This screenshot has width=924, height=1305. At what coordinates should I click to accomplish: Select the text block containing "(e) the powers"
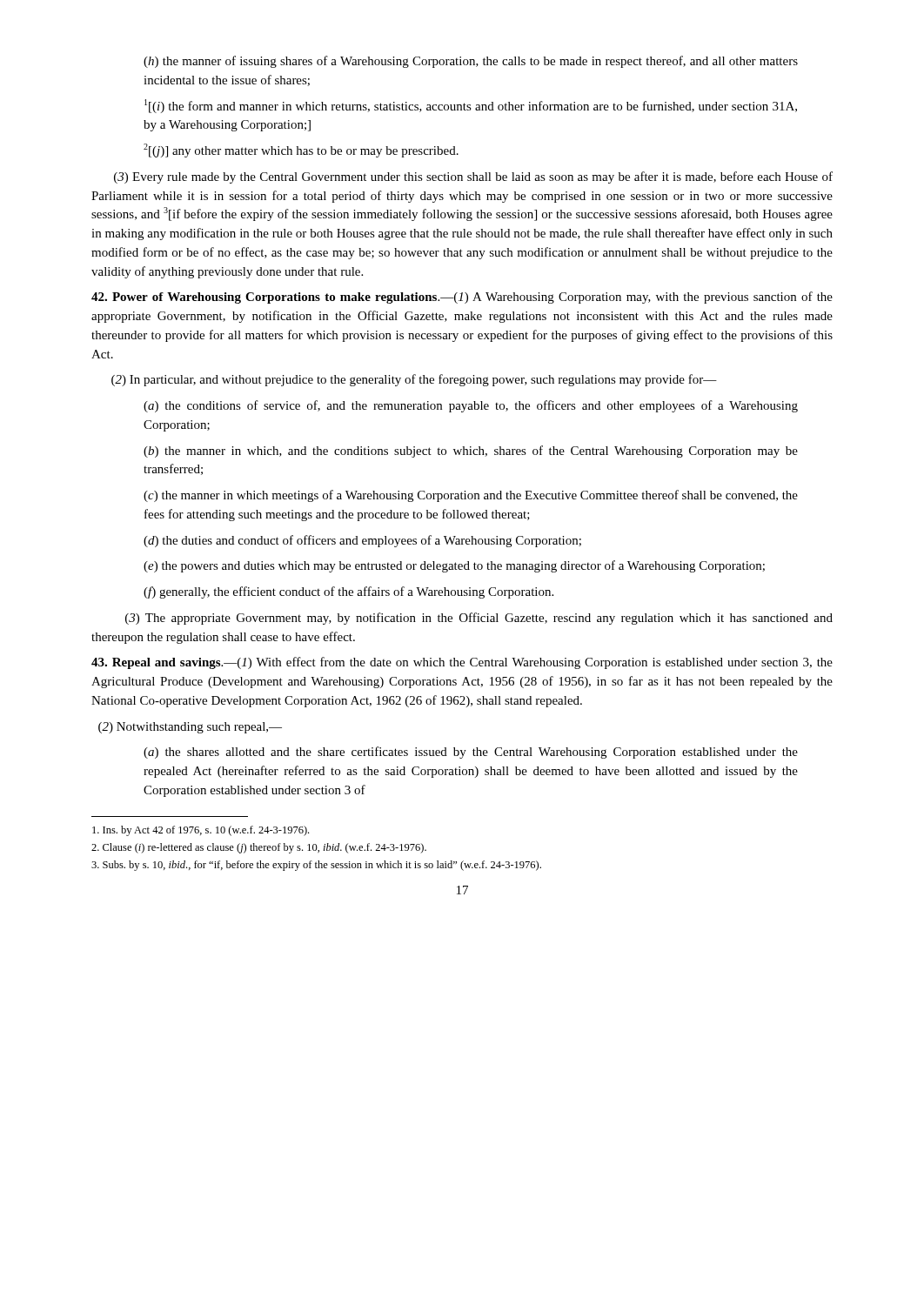[x=471, y=566]
